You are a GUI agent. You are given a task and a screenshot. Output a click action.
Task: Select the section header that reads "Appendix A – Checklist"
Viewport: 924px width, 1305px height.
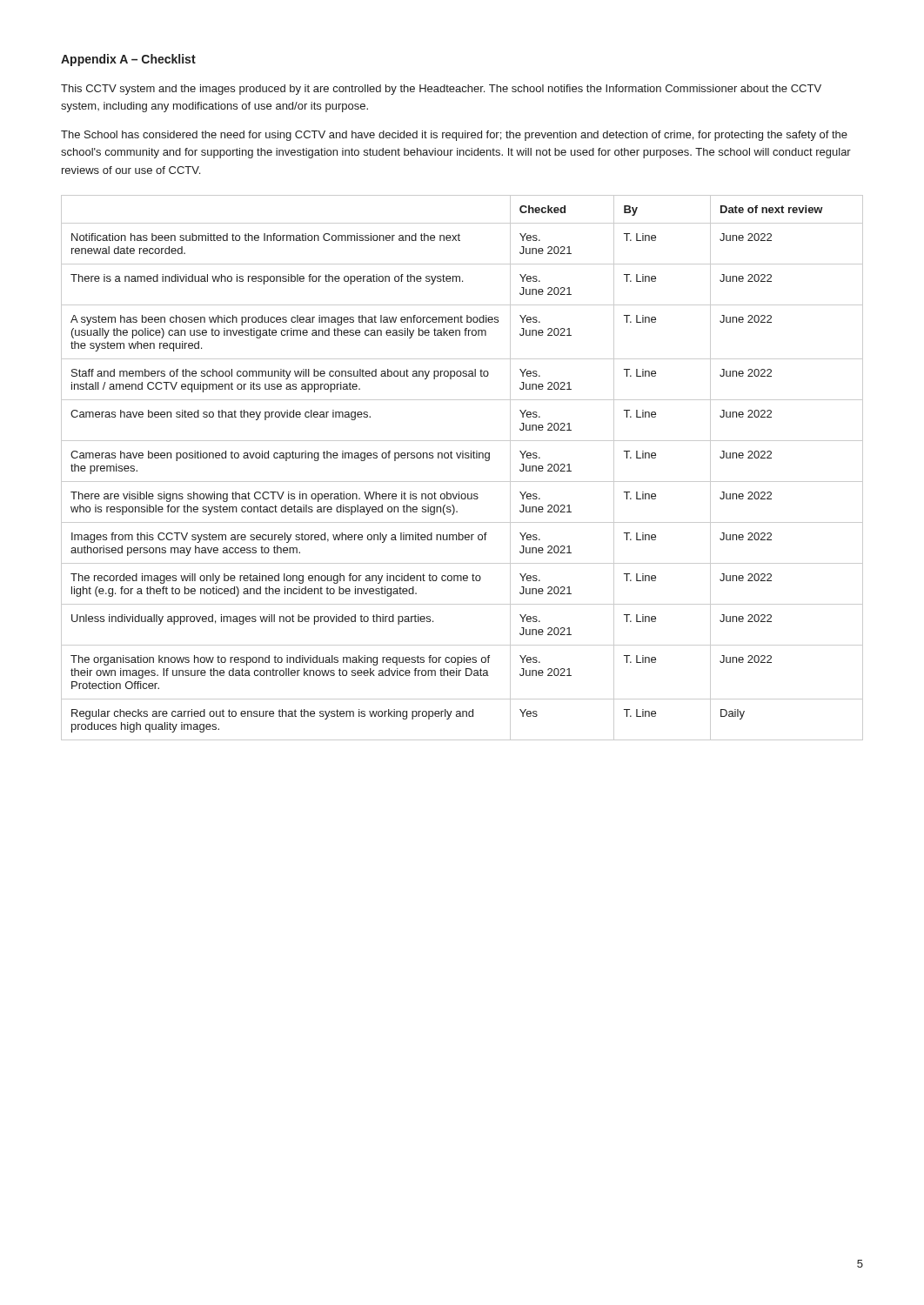[x=128, y=59]
